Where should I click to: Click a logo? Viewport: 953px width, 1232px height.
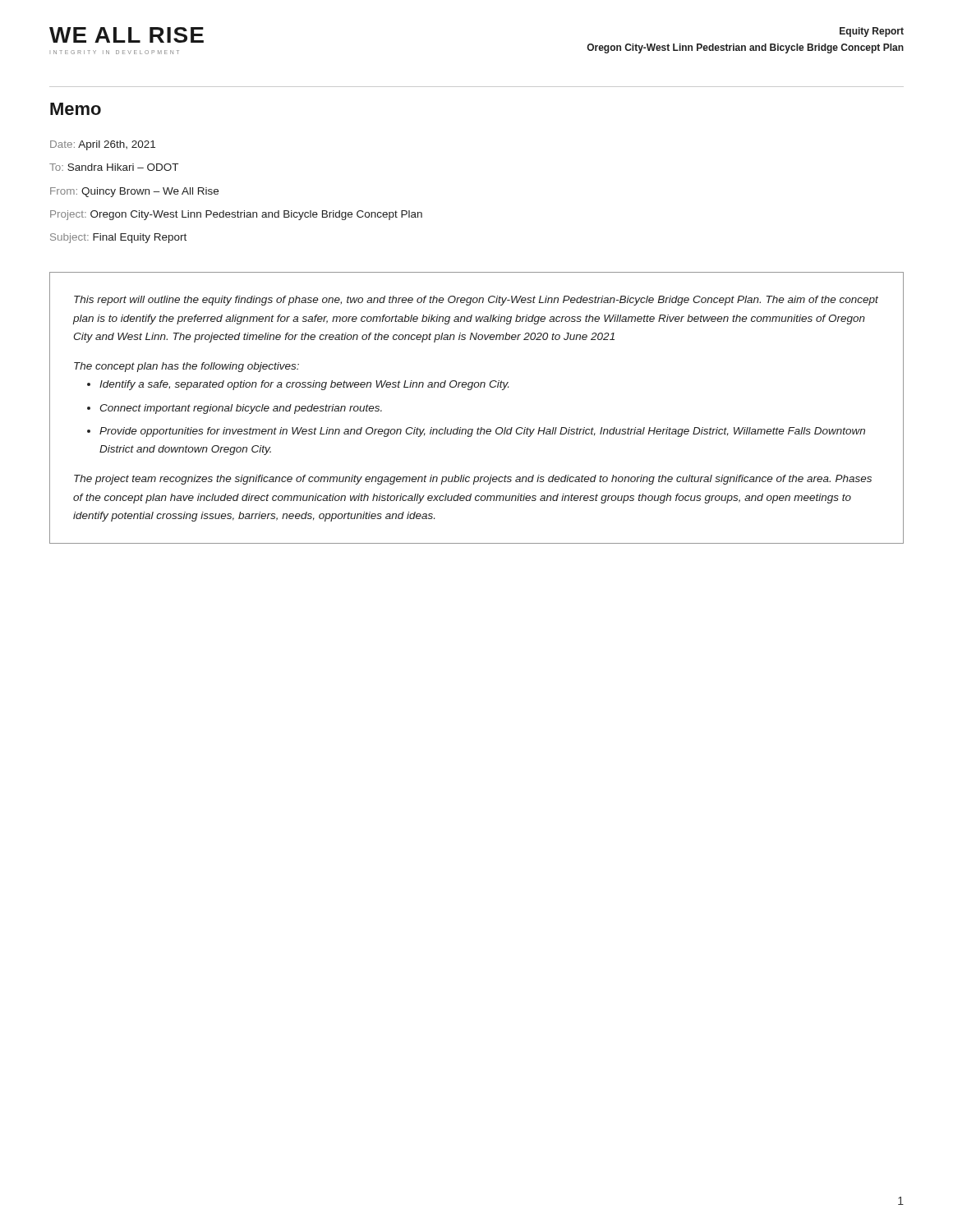coord(127,39)
